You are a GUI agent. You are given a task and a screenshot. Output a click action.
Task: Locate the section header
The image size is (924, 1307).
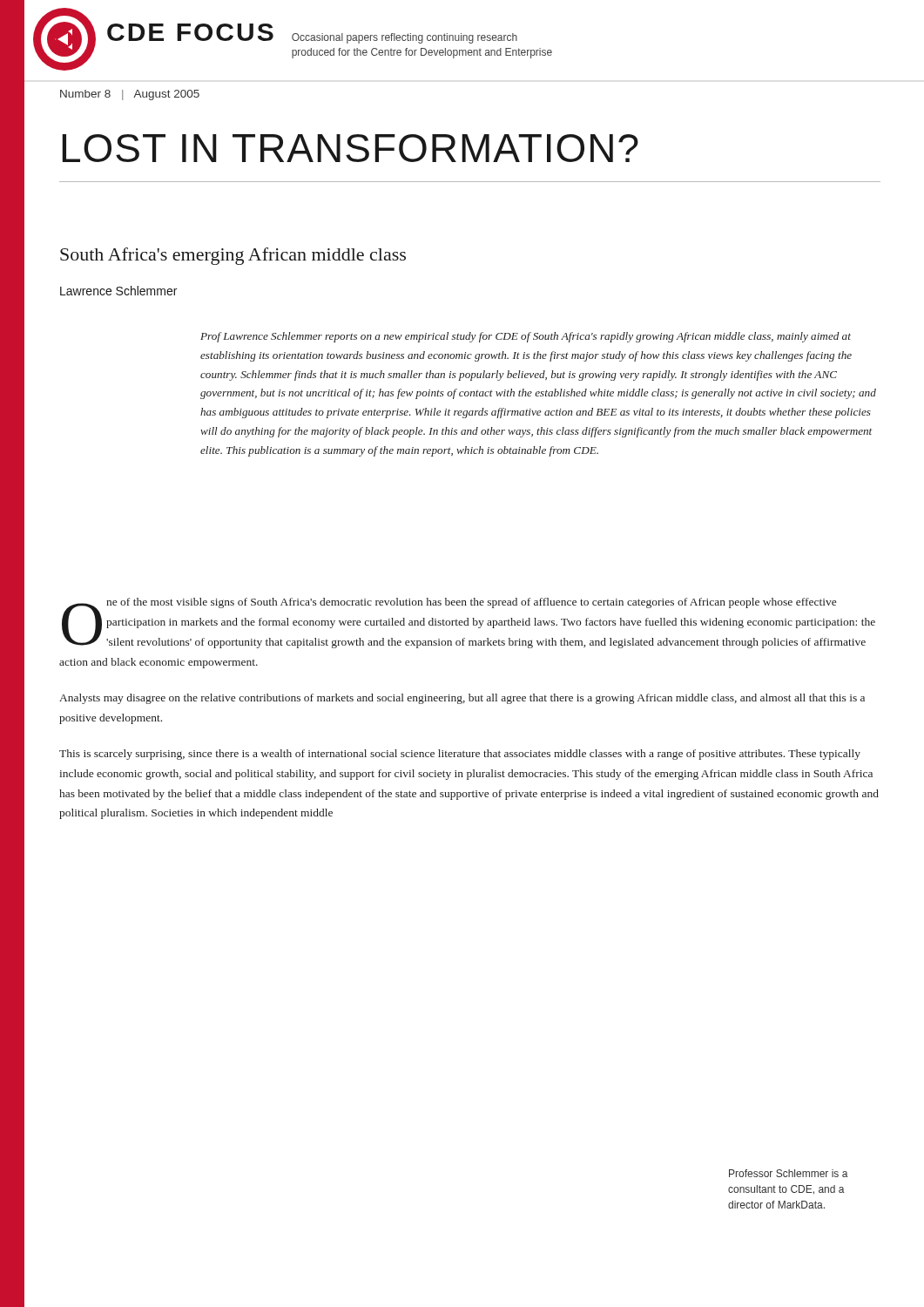click(x=470, y=255)
